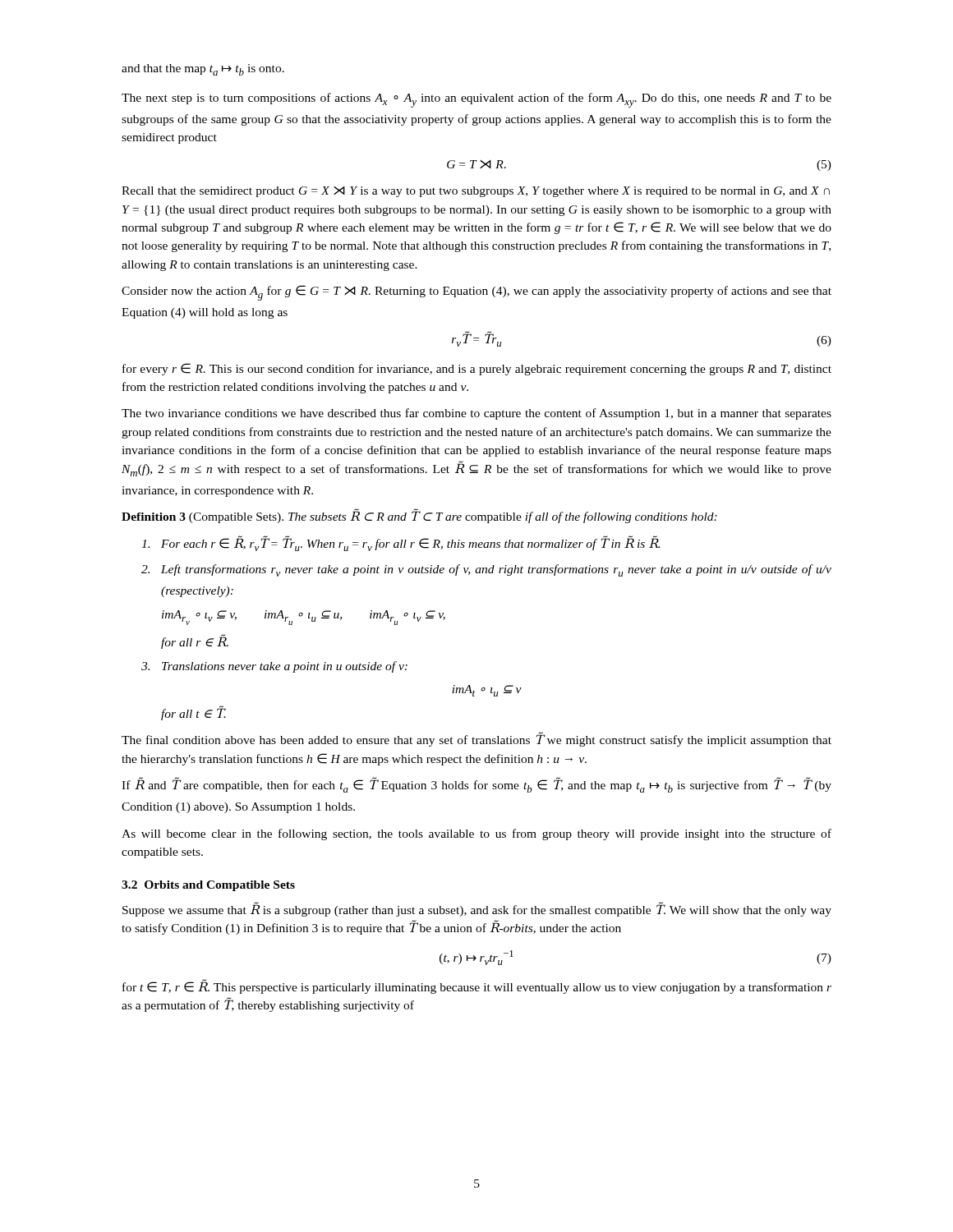Click on the list item that says "2. Left transformations rv never take"
This screenshot has height=1232, width=953.
(486, 570)
